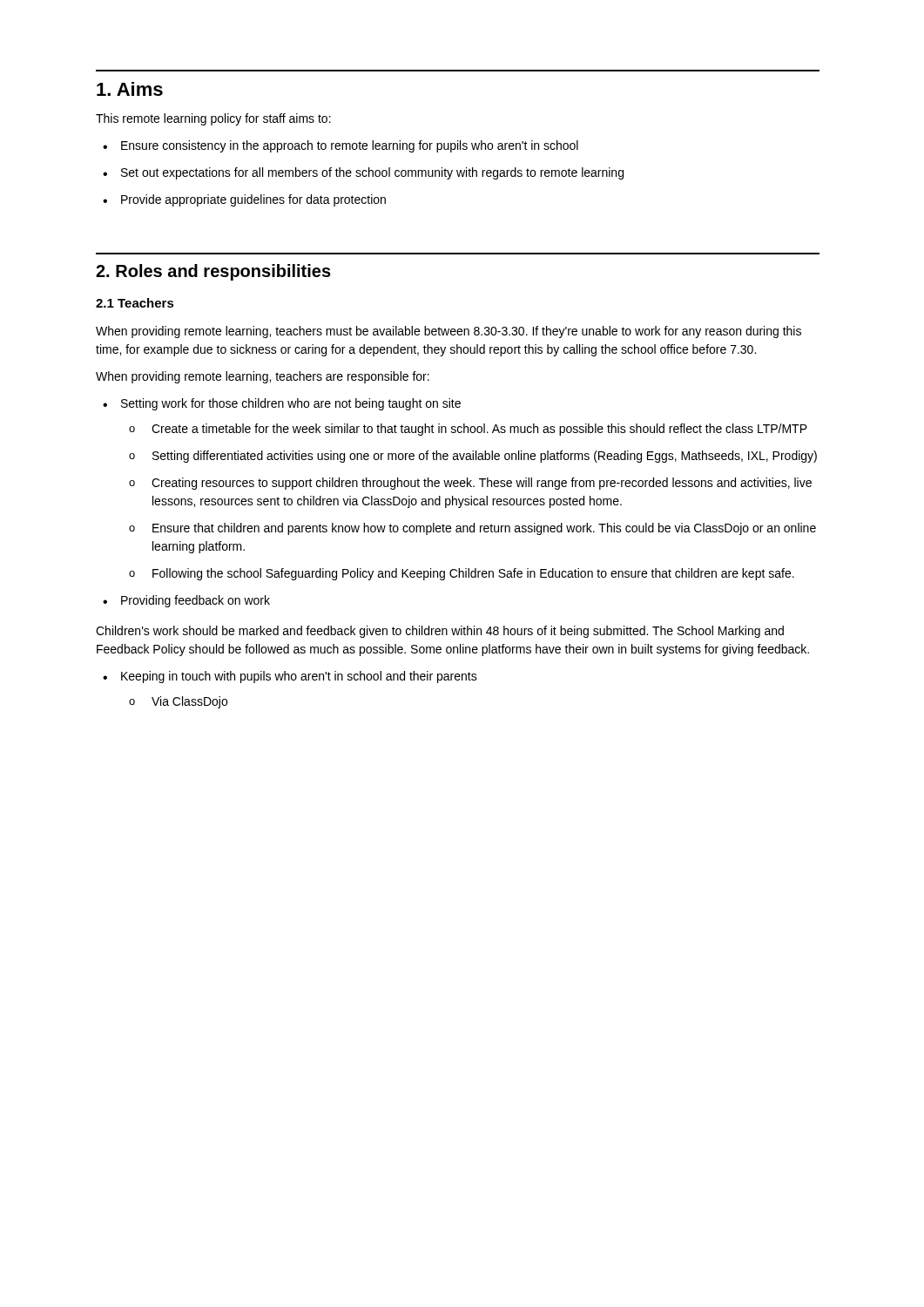Screen dimensions: 1307x924
Task: Find the text starting "This remote learning policy for staff aims"
Action: tap(213, 119)
